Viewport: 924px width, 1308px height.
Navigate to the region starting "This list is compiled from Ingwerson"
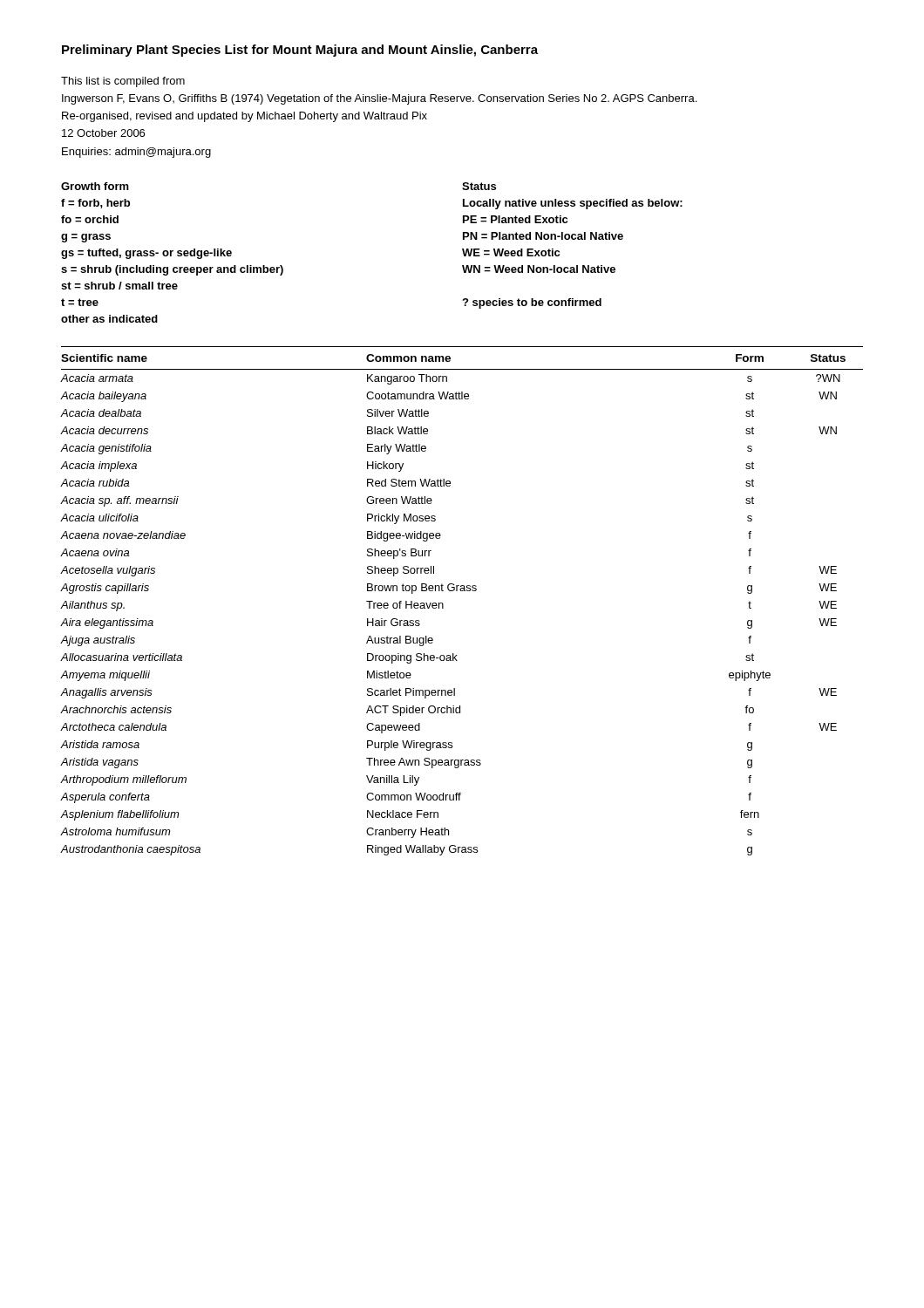tap(379, 116)
